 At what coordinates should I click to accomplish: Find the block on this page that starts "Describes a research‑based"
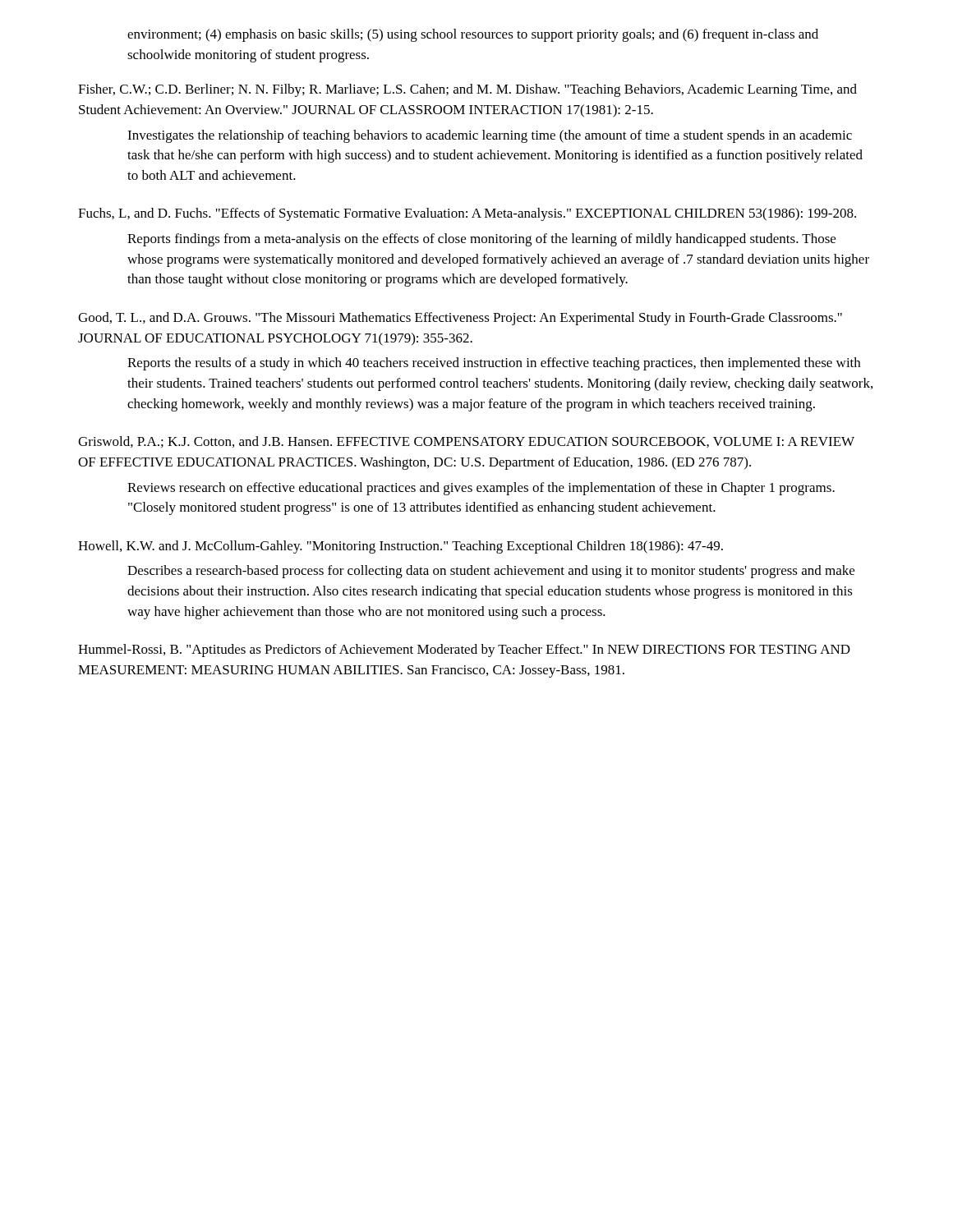point(491,591)
